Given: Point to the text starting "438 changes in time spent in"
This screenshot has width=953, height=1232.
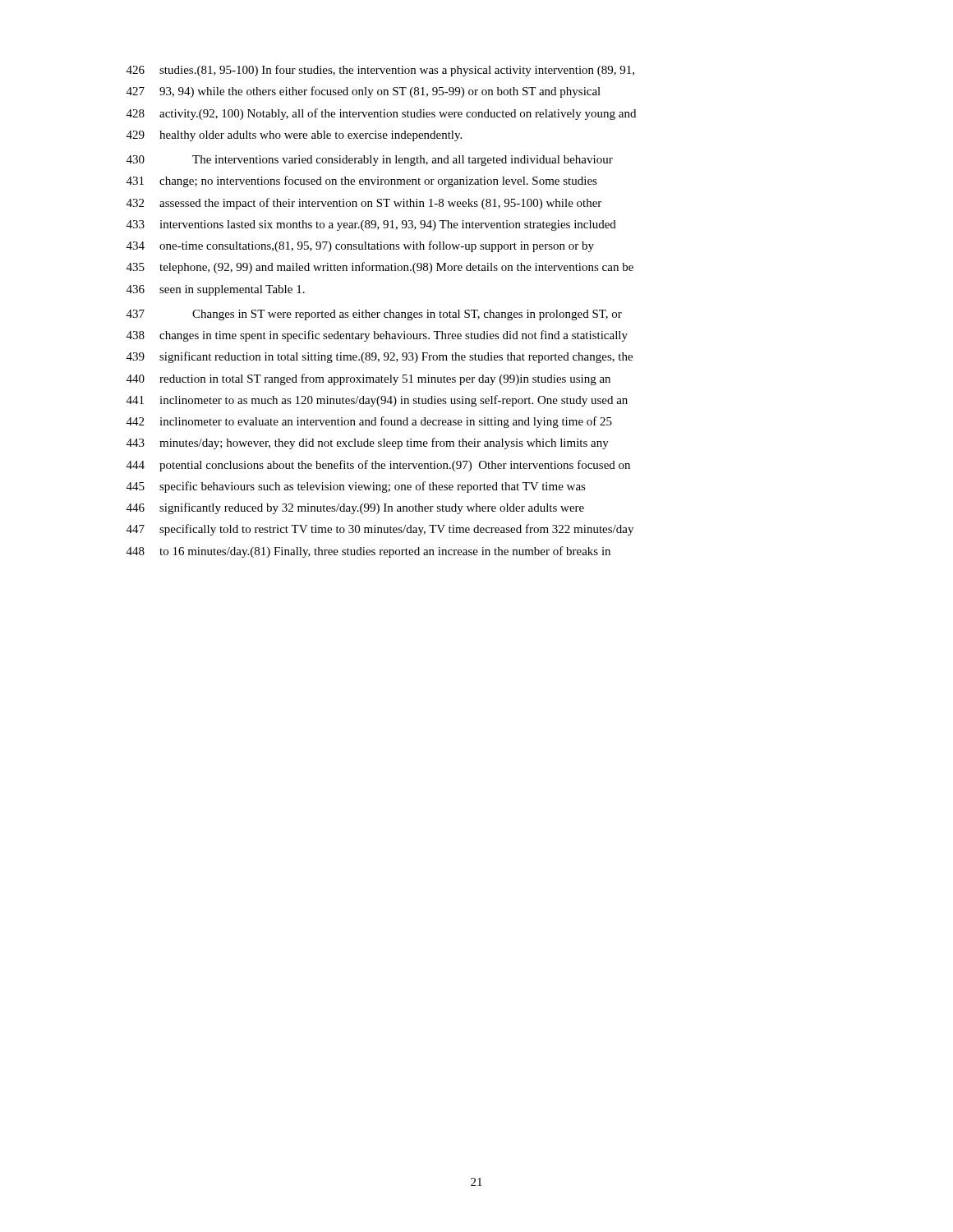Looking at the screenshot, I should [476, 335].
